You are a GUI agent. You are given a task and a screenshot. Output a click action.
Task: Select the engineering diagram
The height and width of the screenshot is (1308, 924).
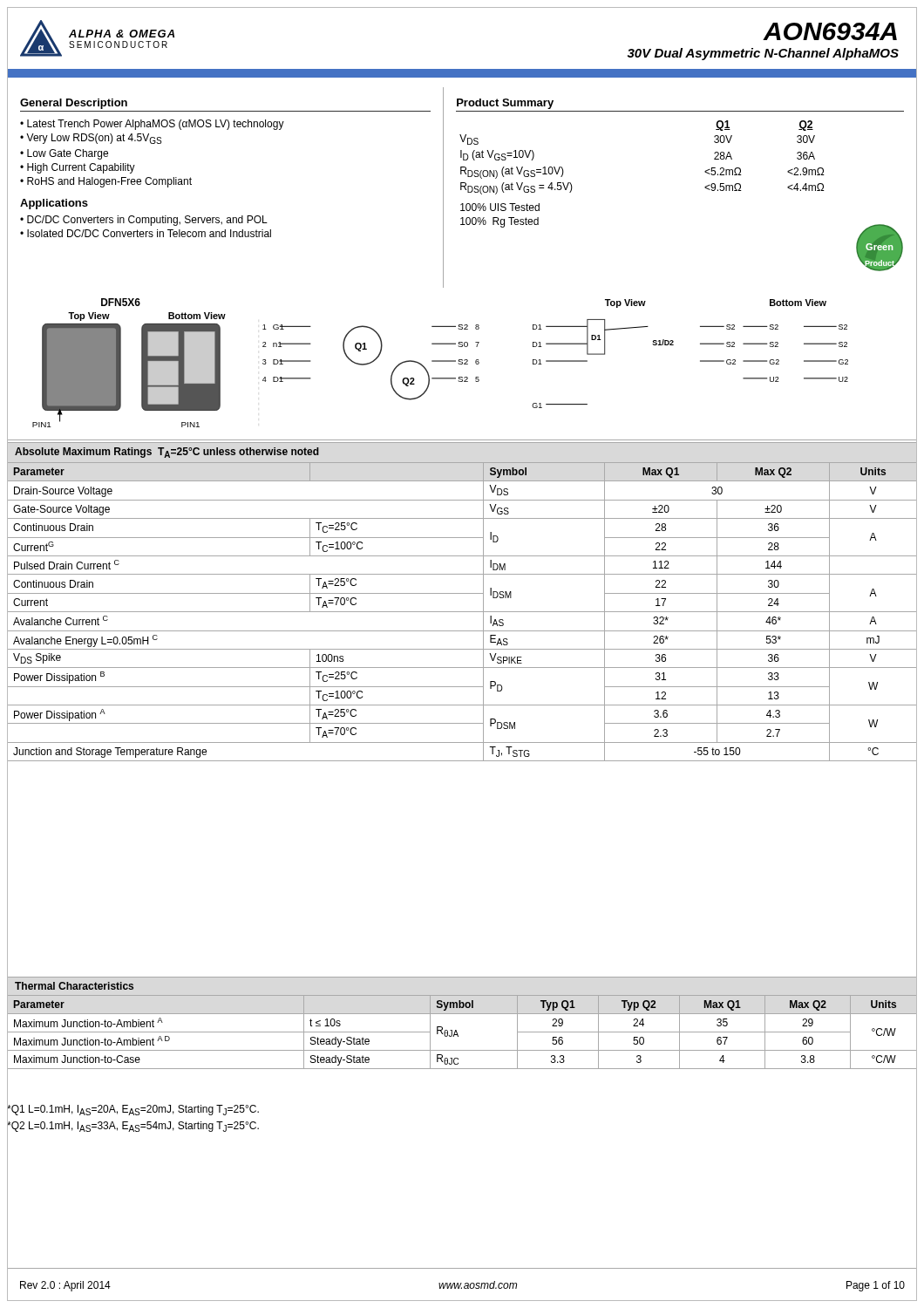(462, 364)
